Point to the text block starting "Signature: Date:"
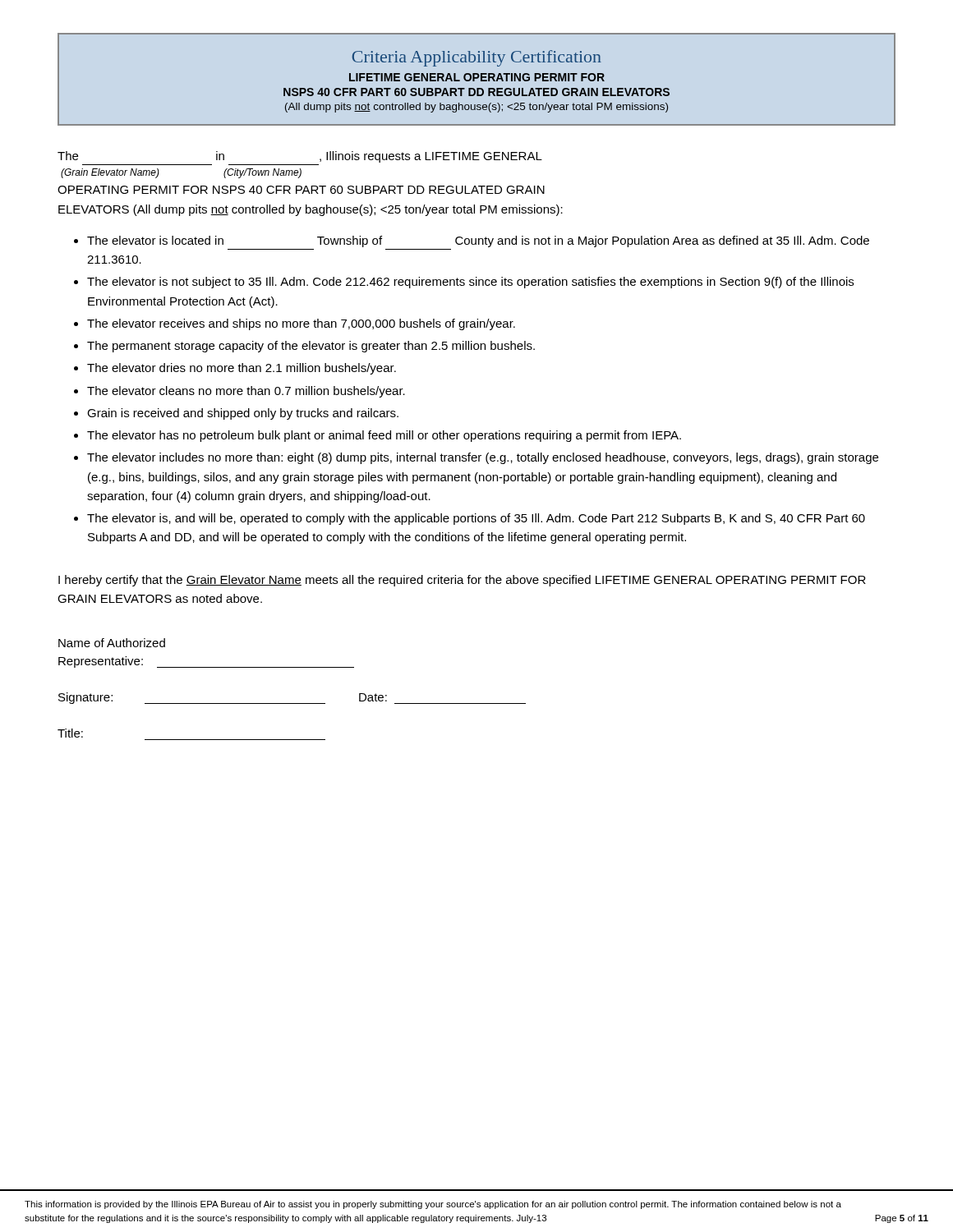The width and height of the screenshot is (953, 1232). tap(292, 696)
